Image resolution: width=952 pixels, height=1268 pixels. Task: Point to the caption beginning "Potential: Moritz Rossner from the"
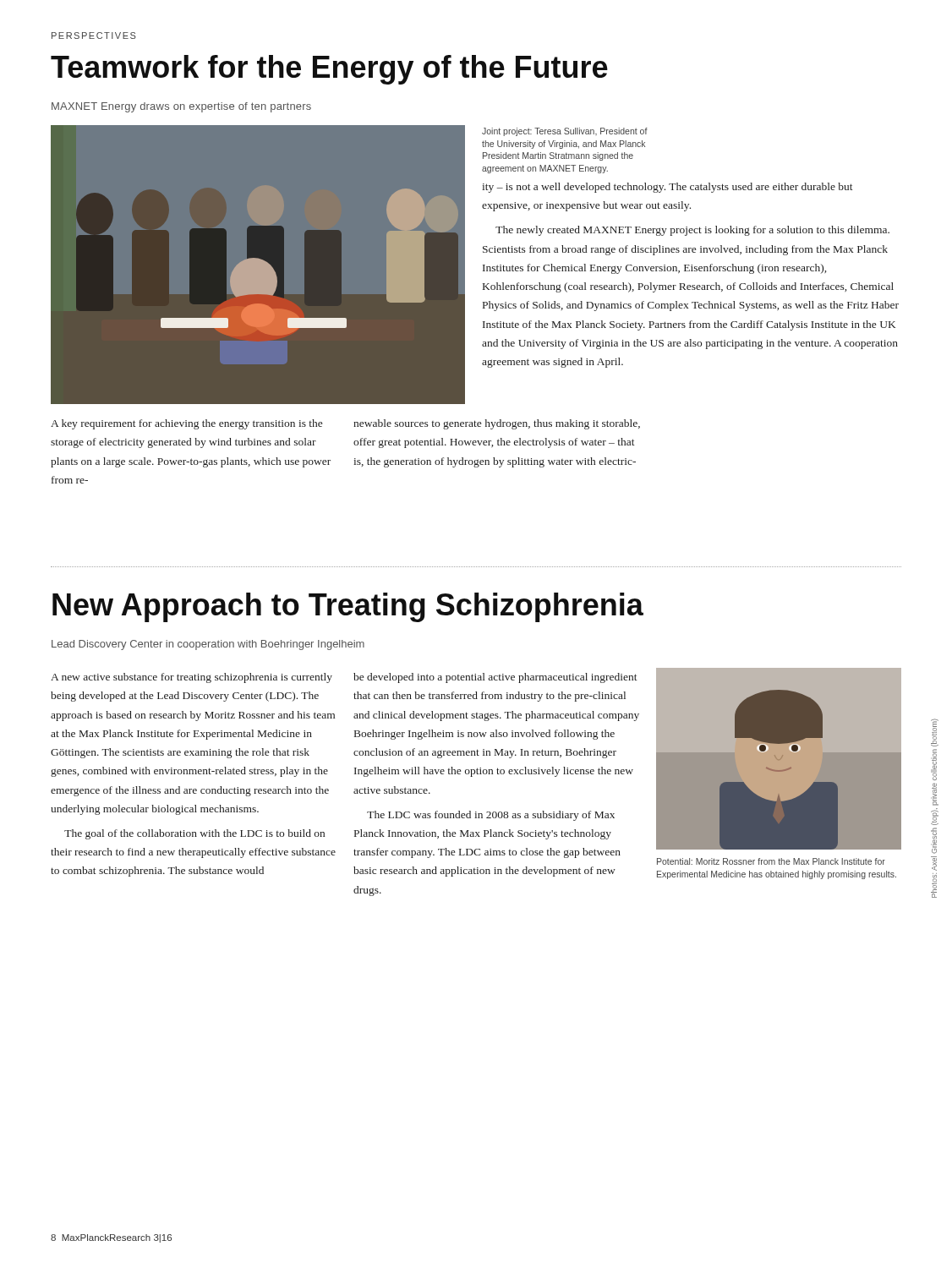point(776,868)
